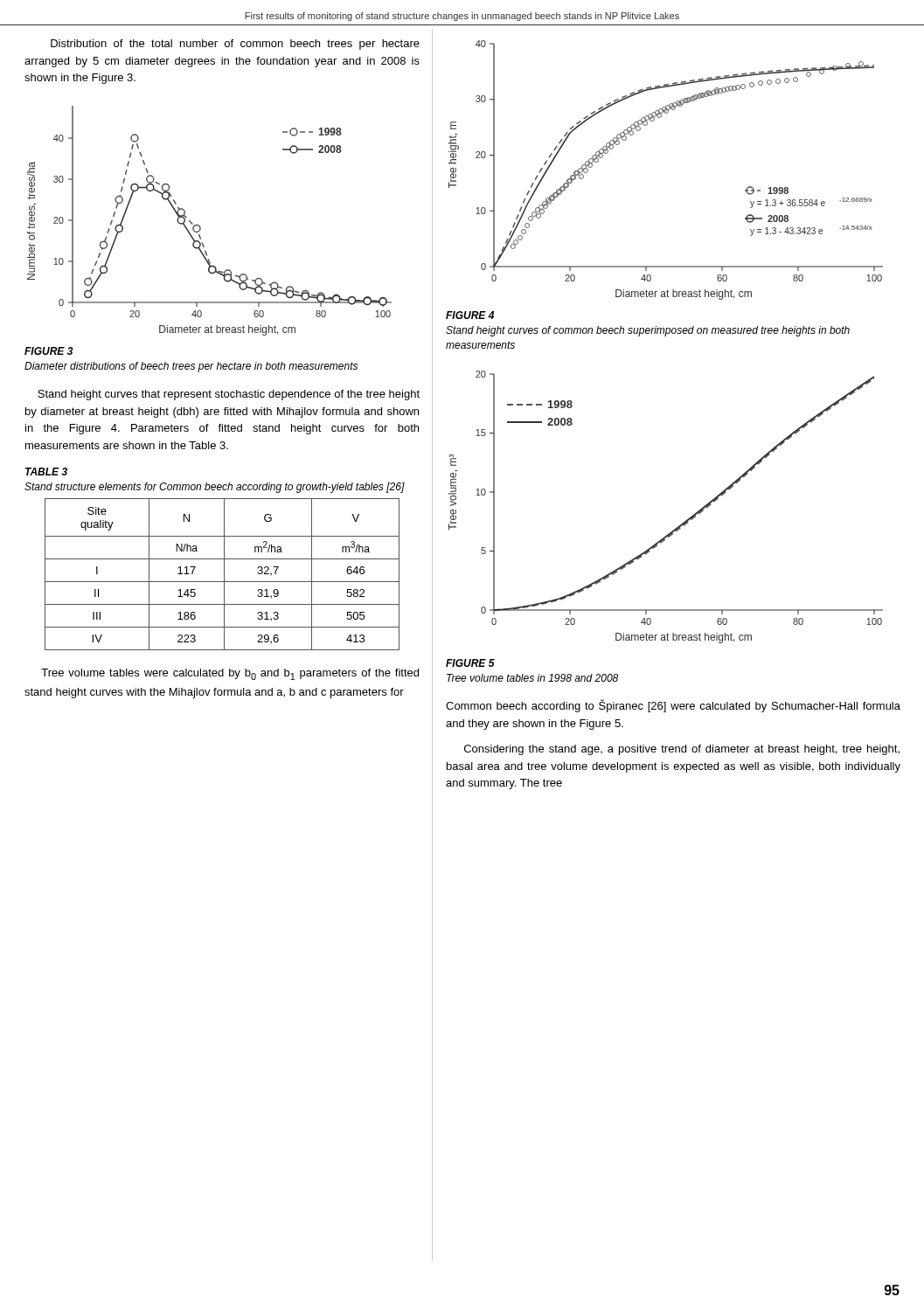Navigate to the block starting "Distribution of the total number of"
This screenshot has height=1311, width=924.
[x=222, y=60]
